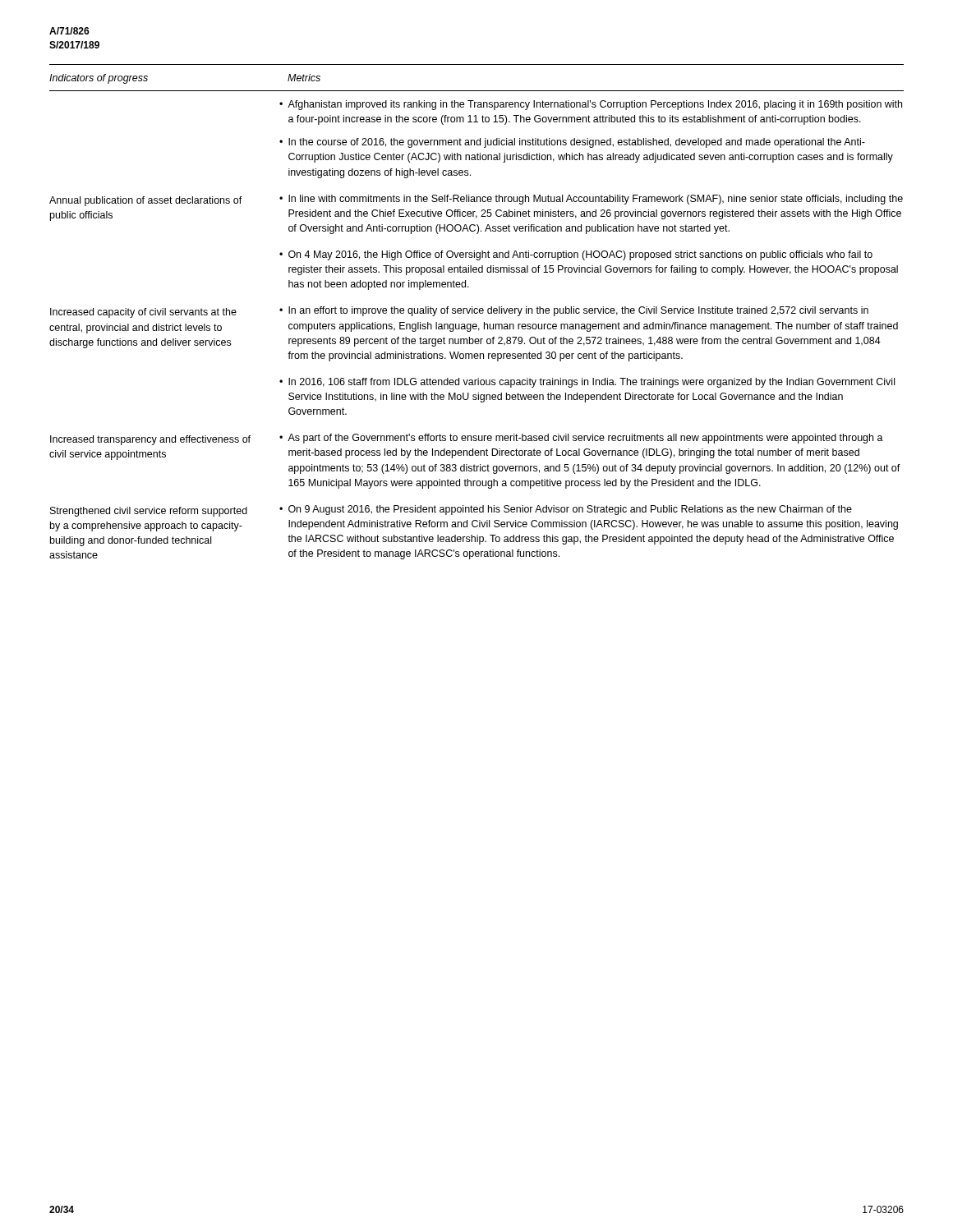The image size is (953, 1232).
Task: Locate the block of text that opens with "• Afghanistan improved its"
Action: tap(592, 112)
